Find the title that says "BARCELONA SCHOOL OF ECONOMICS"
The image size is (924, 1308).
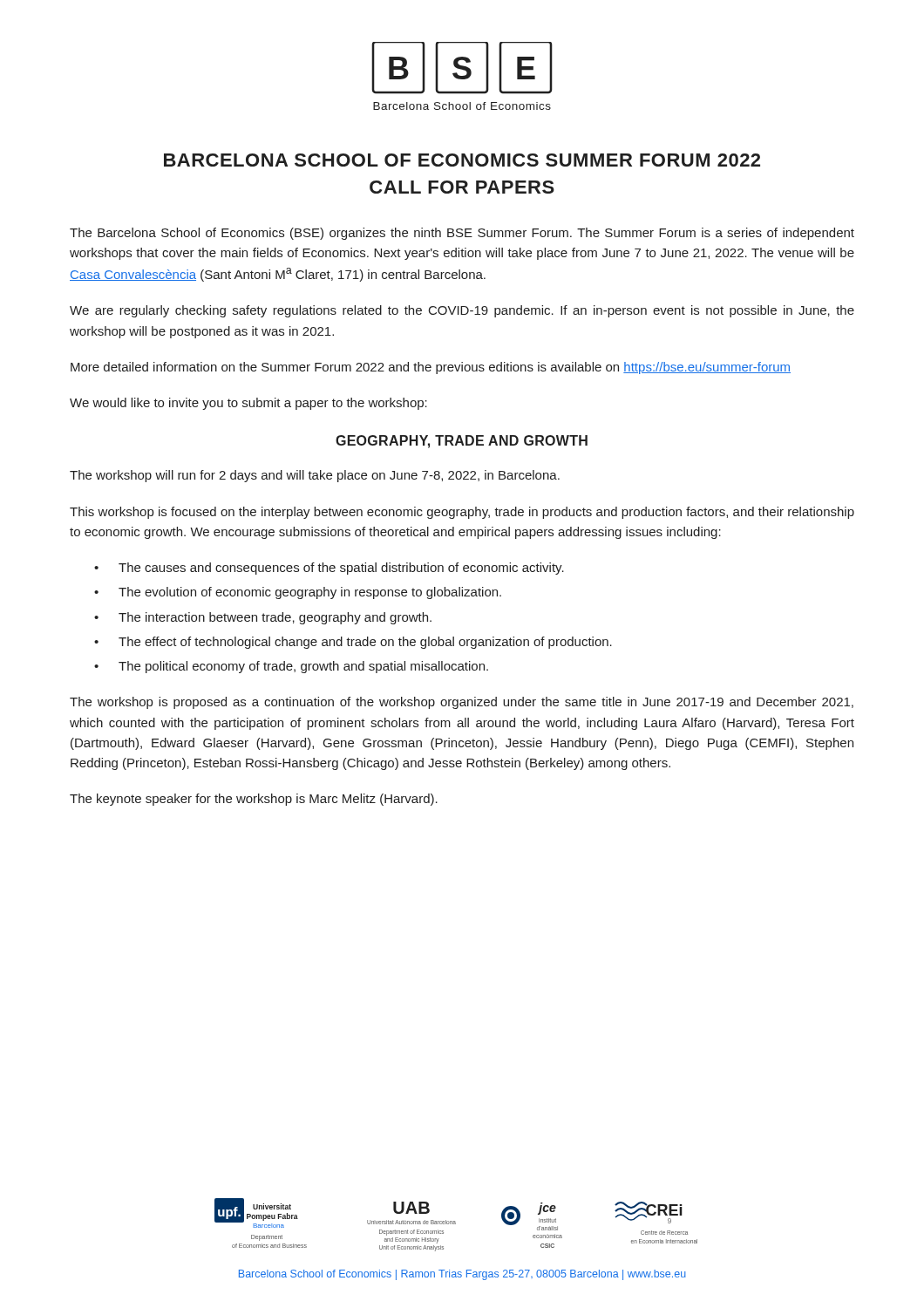[x=462, y=174]
